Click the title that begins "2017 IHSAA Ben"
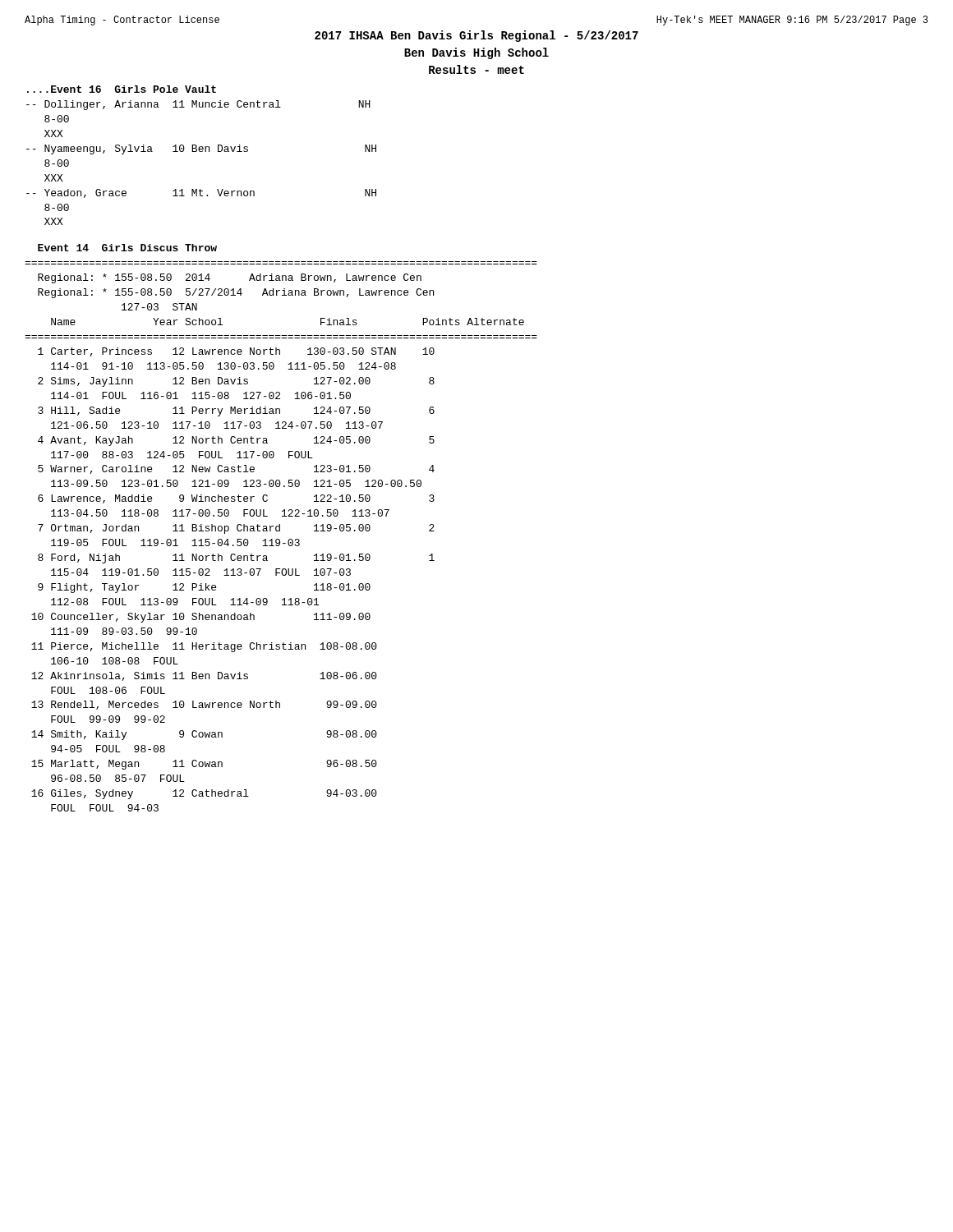 pyautogui.click(x=476, y=54)
